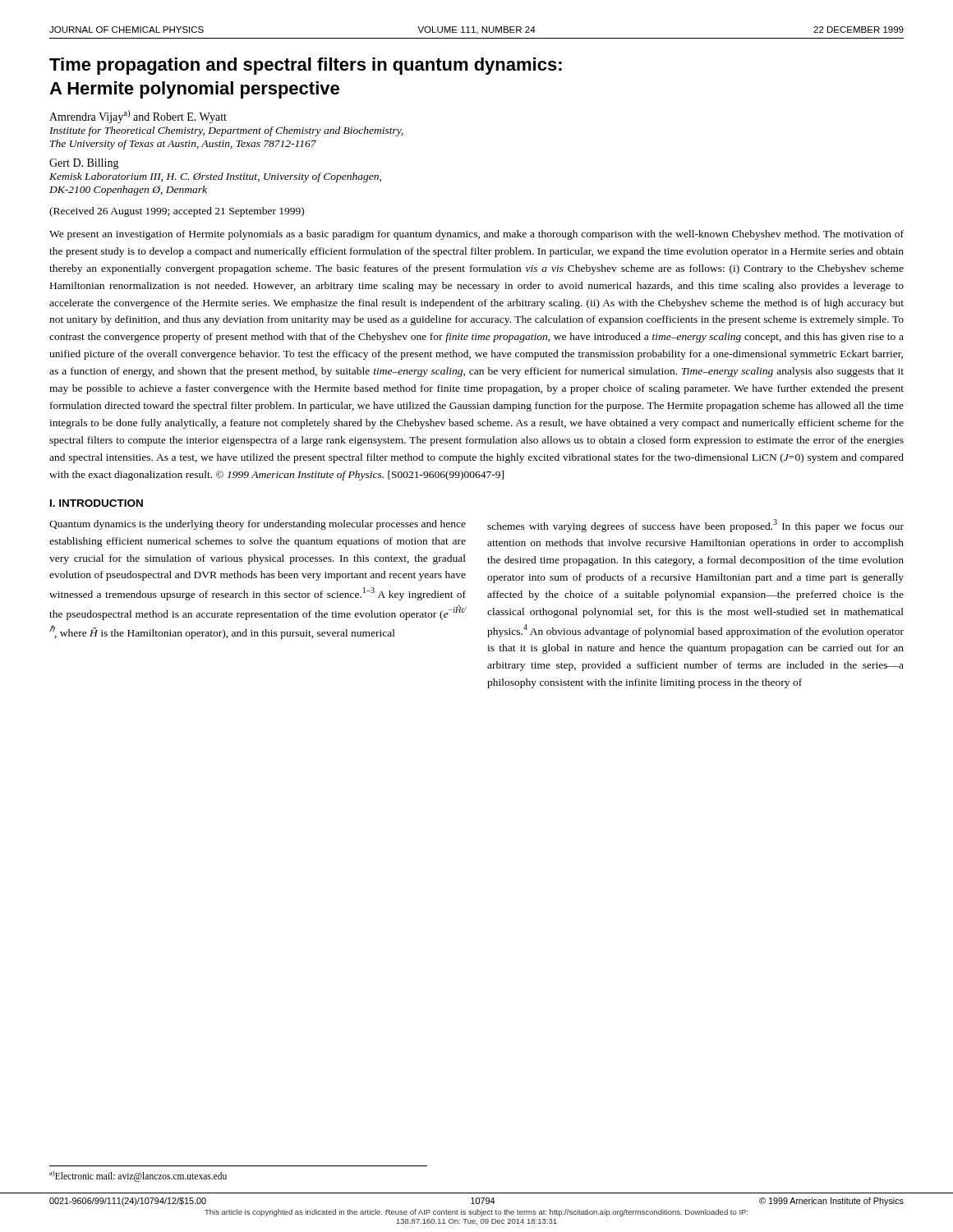Find the text block that reads "We present an"
Image resolution: width=953 pixels, height=1232 pixels.
tap(476, 354)
